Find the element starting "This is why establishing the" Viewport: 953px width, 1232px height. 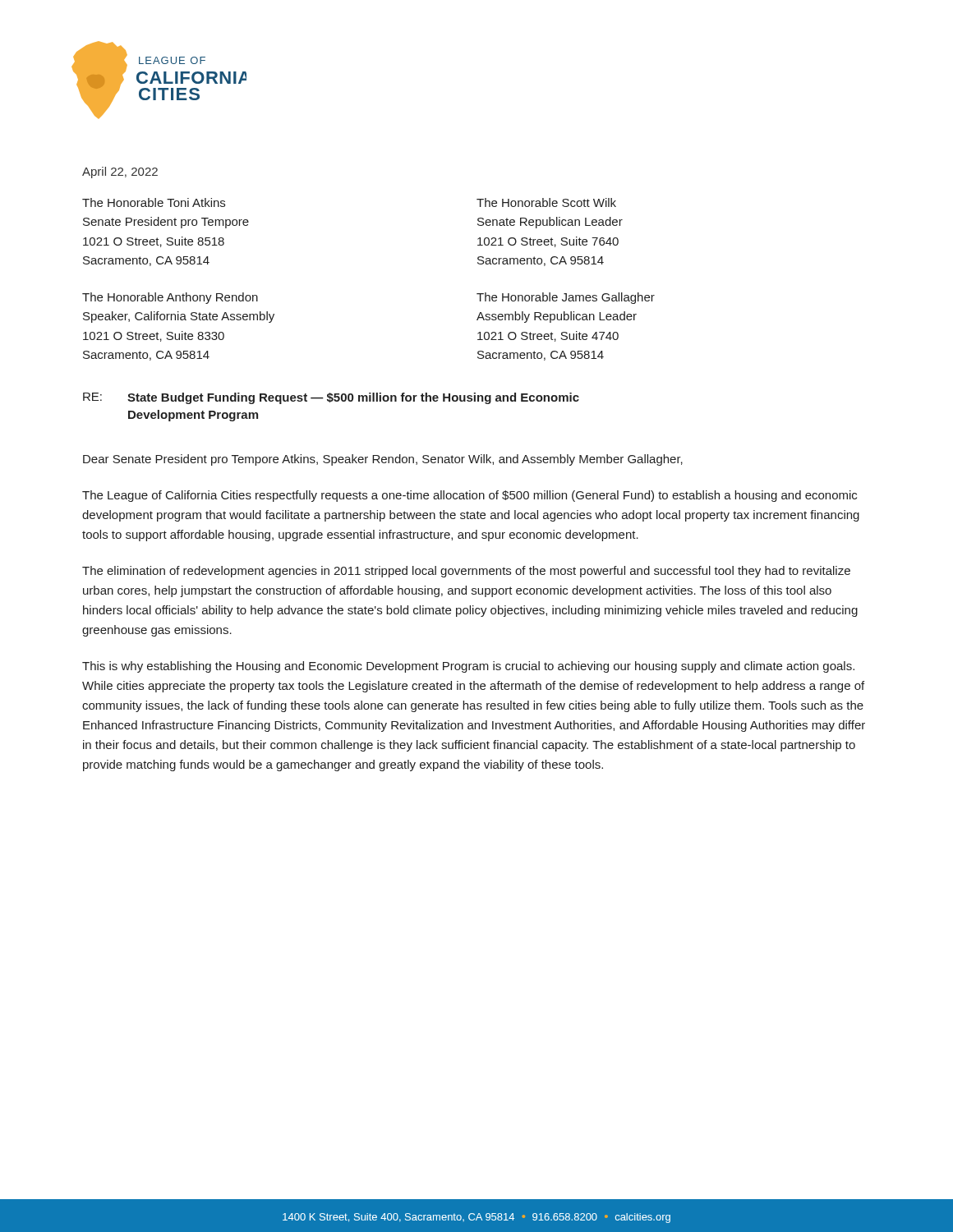pyautogui.click(x=474, y=715)
